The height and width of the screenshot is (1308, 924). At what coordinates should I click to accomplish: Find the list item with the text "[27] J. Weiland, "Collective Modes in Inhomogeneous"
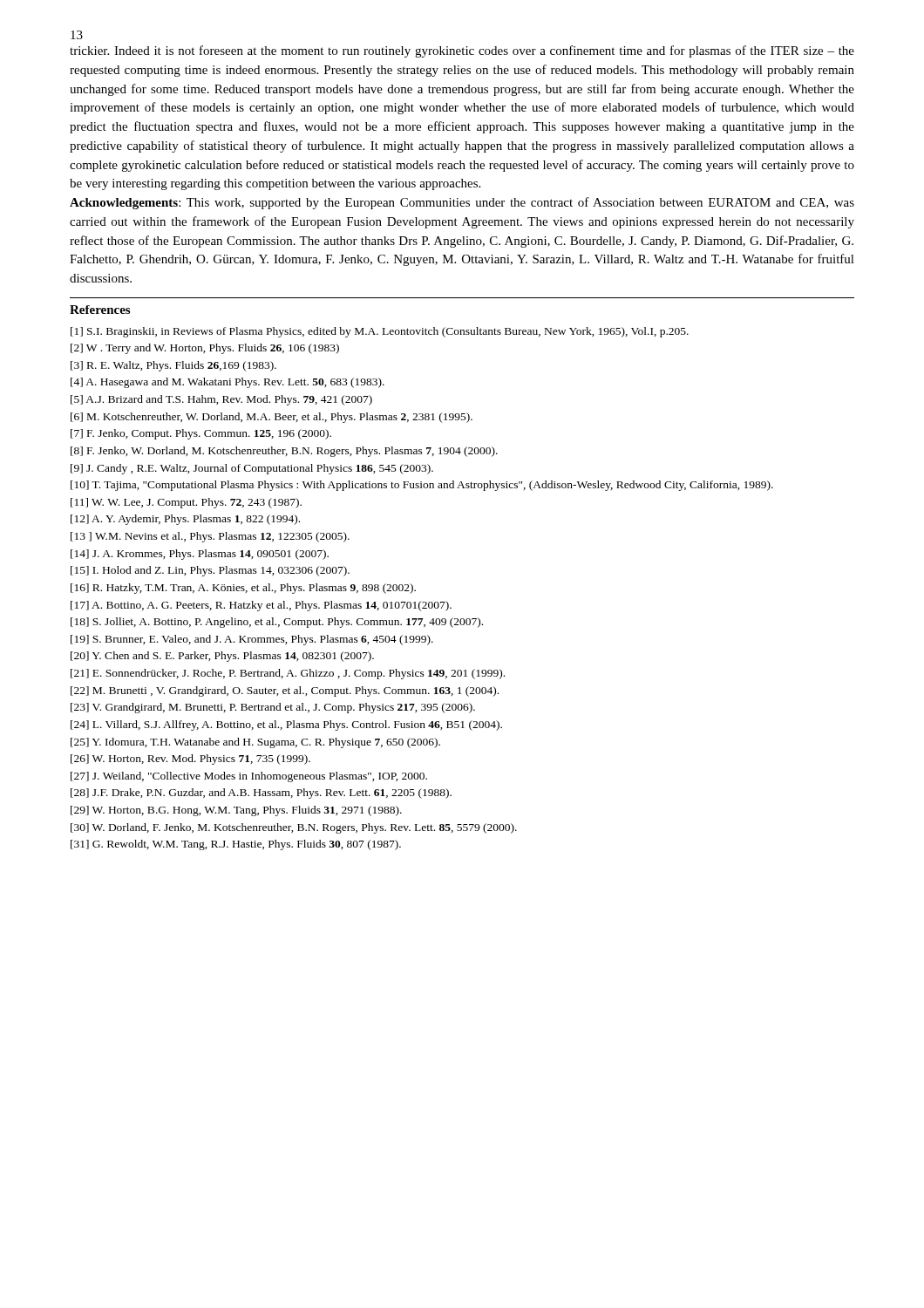tap(249, 775)
